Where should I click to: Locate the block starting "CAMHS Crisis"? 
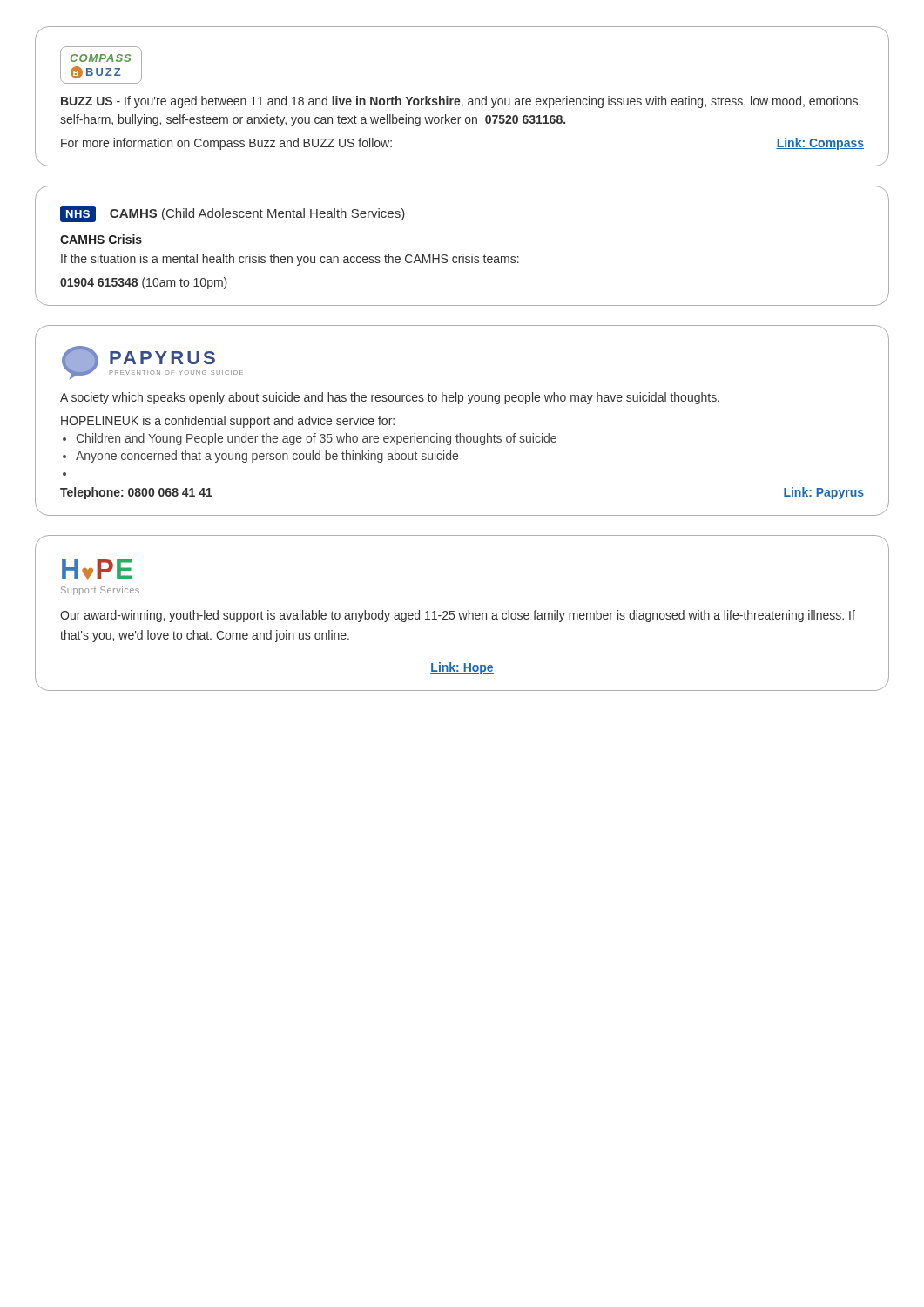pyautogui.click(x=101, y=240)
